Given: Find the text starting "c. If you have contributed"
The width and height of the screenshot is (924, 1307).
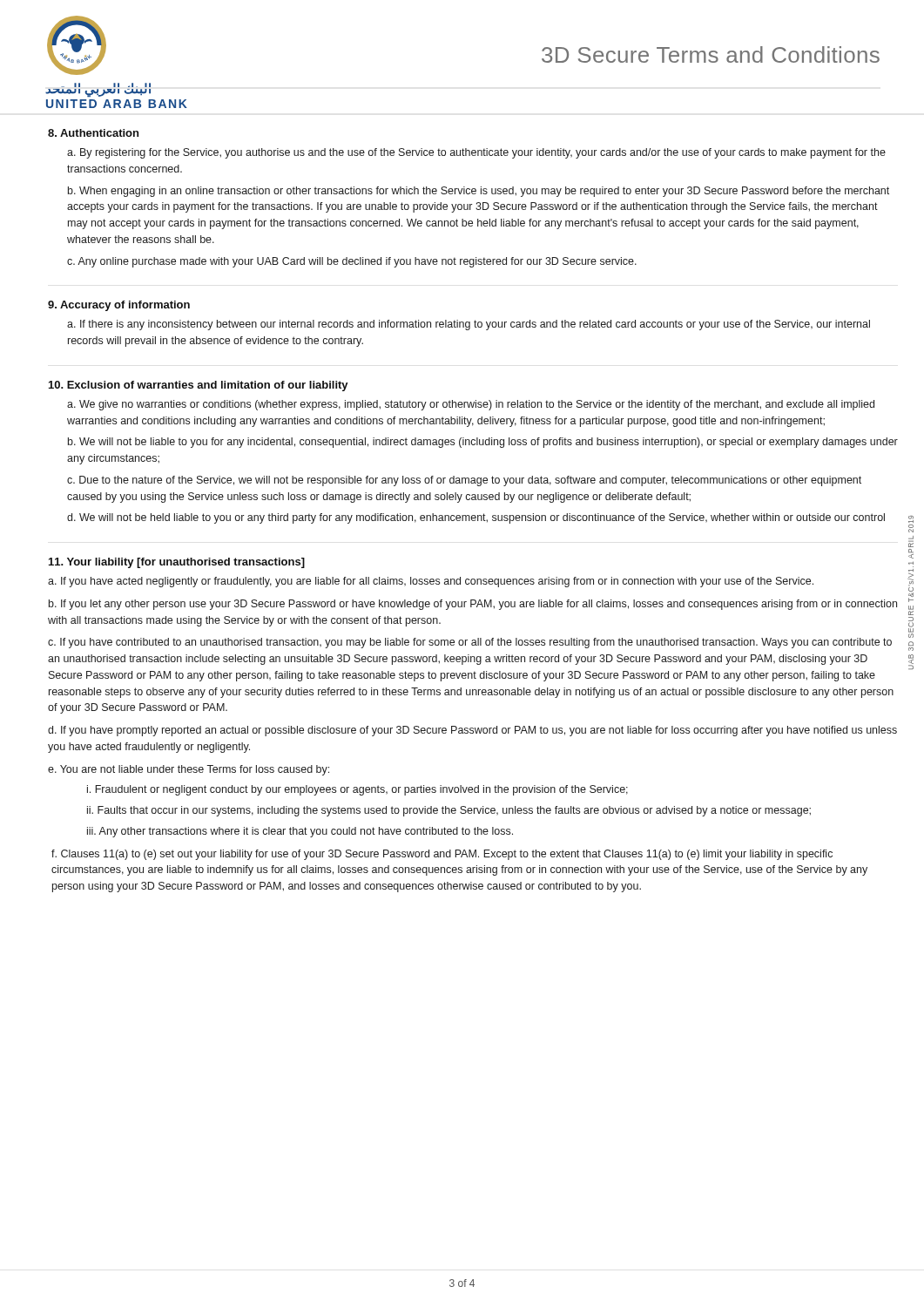Looking at the screenshot, I should pos(471,675).
